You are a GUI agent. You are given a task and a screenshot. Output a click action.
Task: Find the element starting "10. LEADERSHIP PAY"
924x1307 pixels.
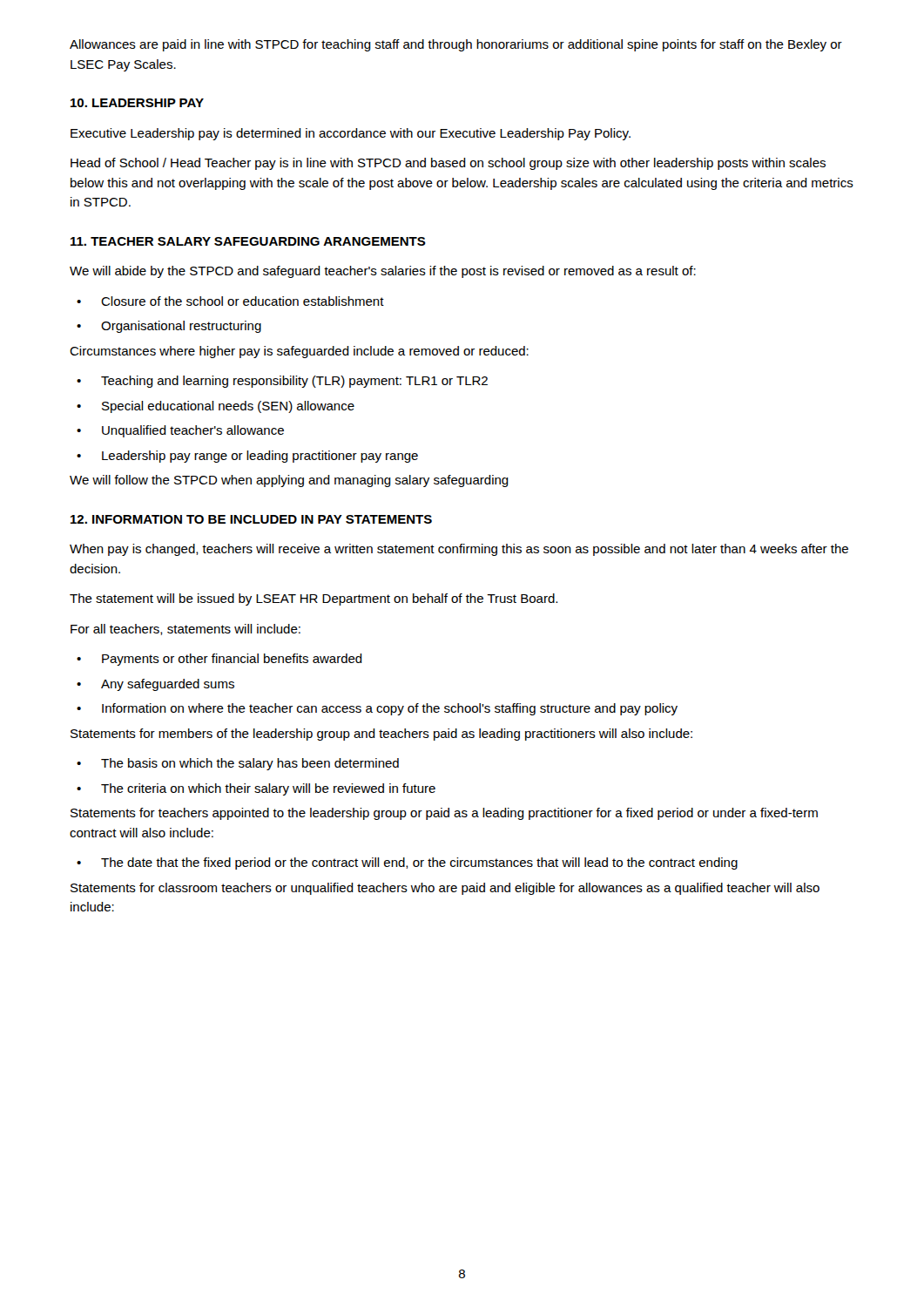[137, 102]
